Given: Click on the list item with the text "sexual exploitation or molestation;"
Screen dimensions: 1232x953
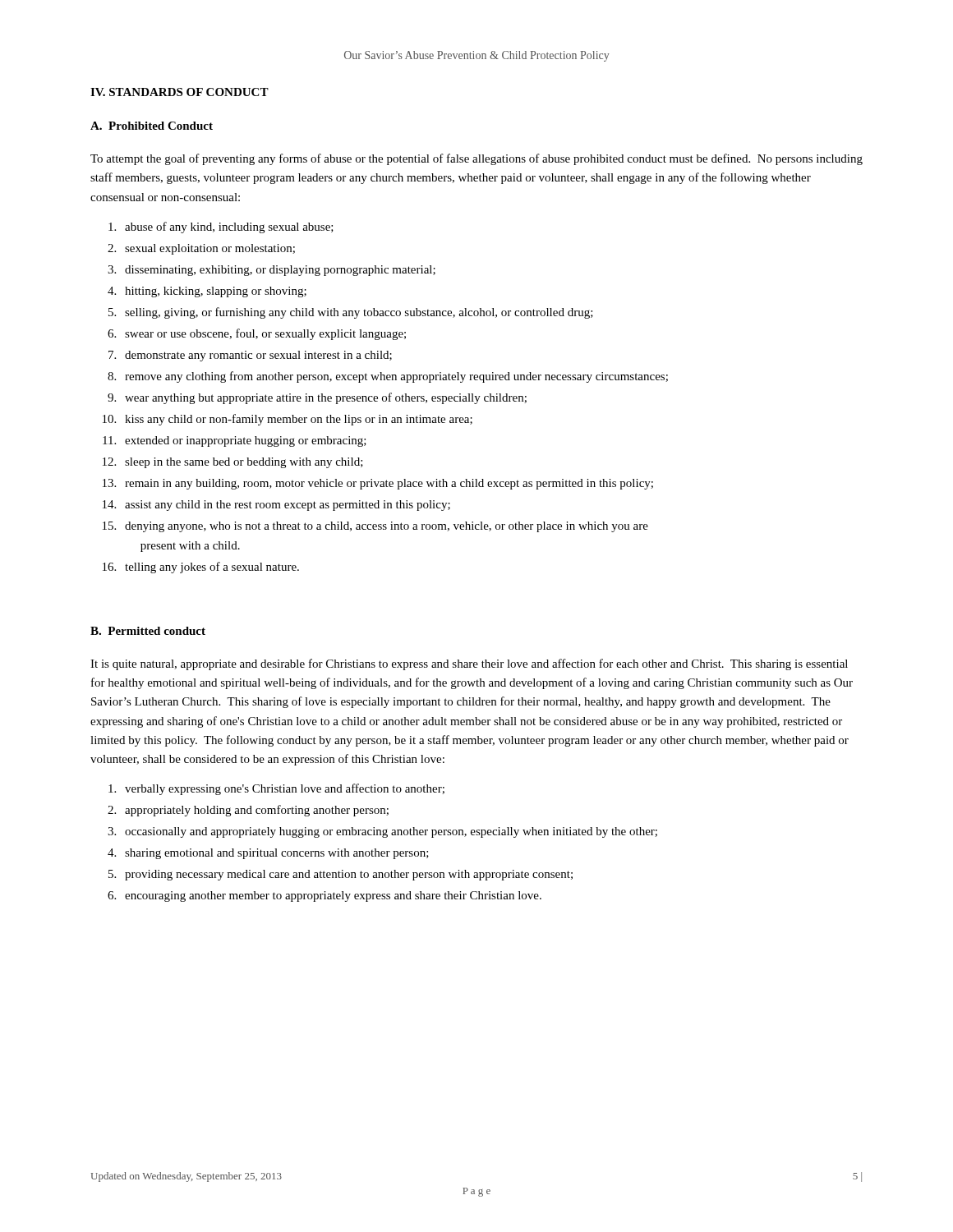Looking at the screenshot, I should pyautogui.click(x=210, y=249).
